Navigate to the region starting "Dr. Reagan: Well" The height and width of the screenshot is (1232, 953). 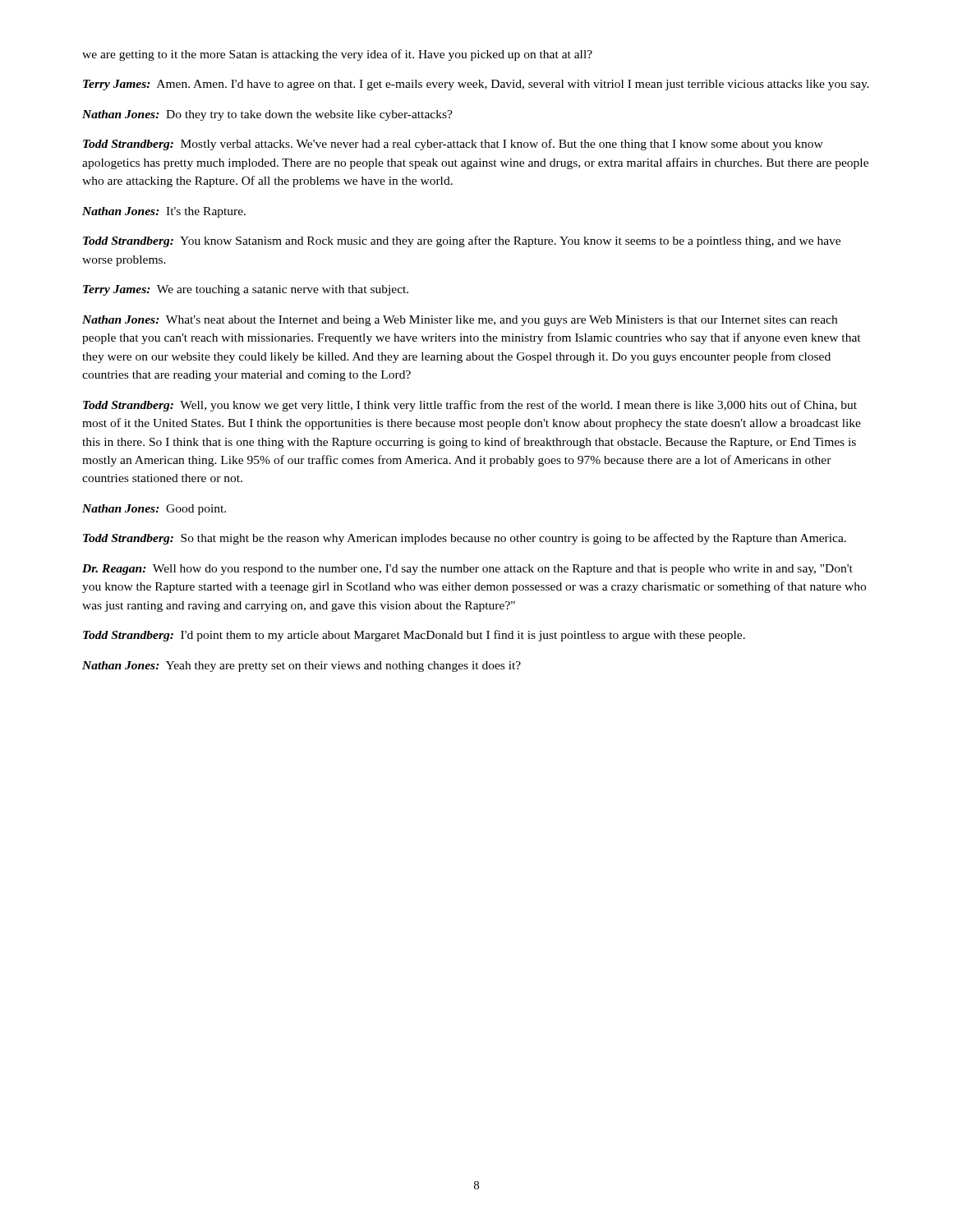[474, 586]
